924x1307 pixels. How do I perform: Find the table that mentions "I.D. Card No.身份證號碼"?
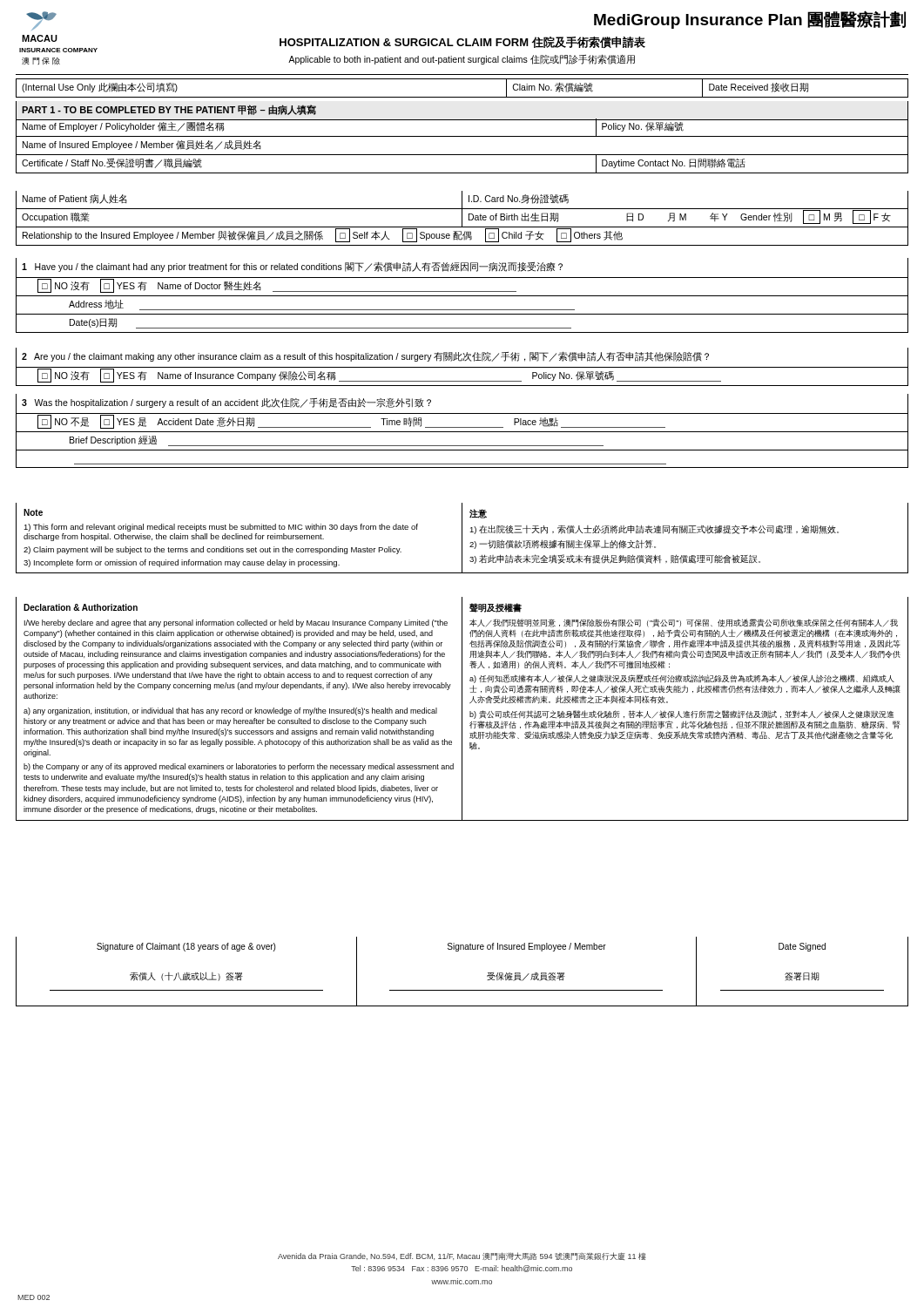462,218
